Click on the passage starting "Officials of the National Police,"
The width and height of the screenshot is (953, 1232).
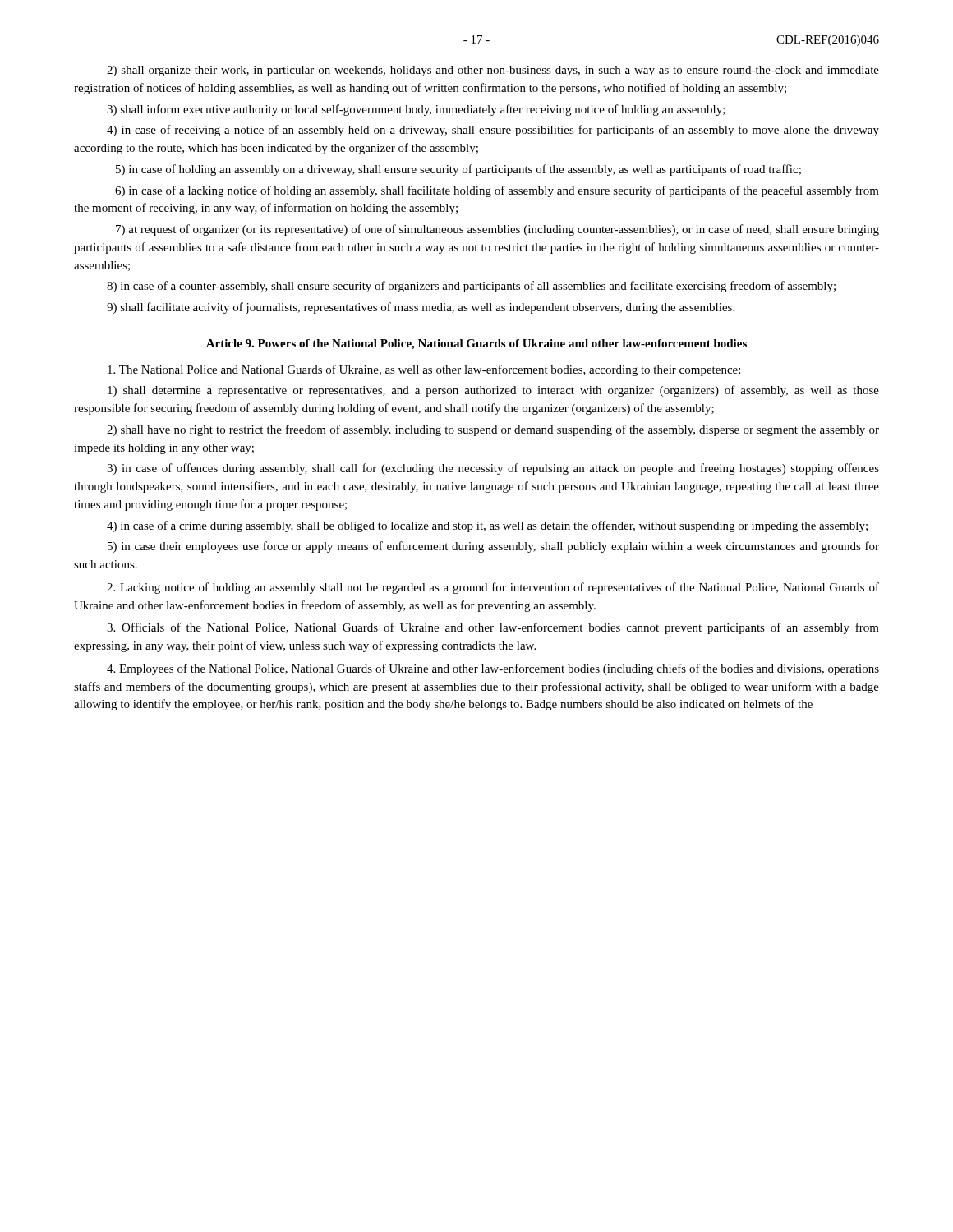click(x=476, y=637)
